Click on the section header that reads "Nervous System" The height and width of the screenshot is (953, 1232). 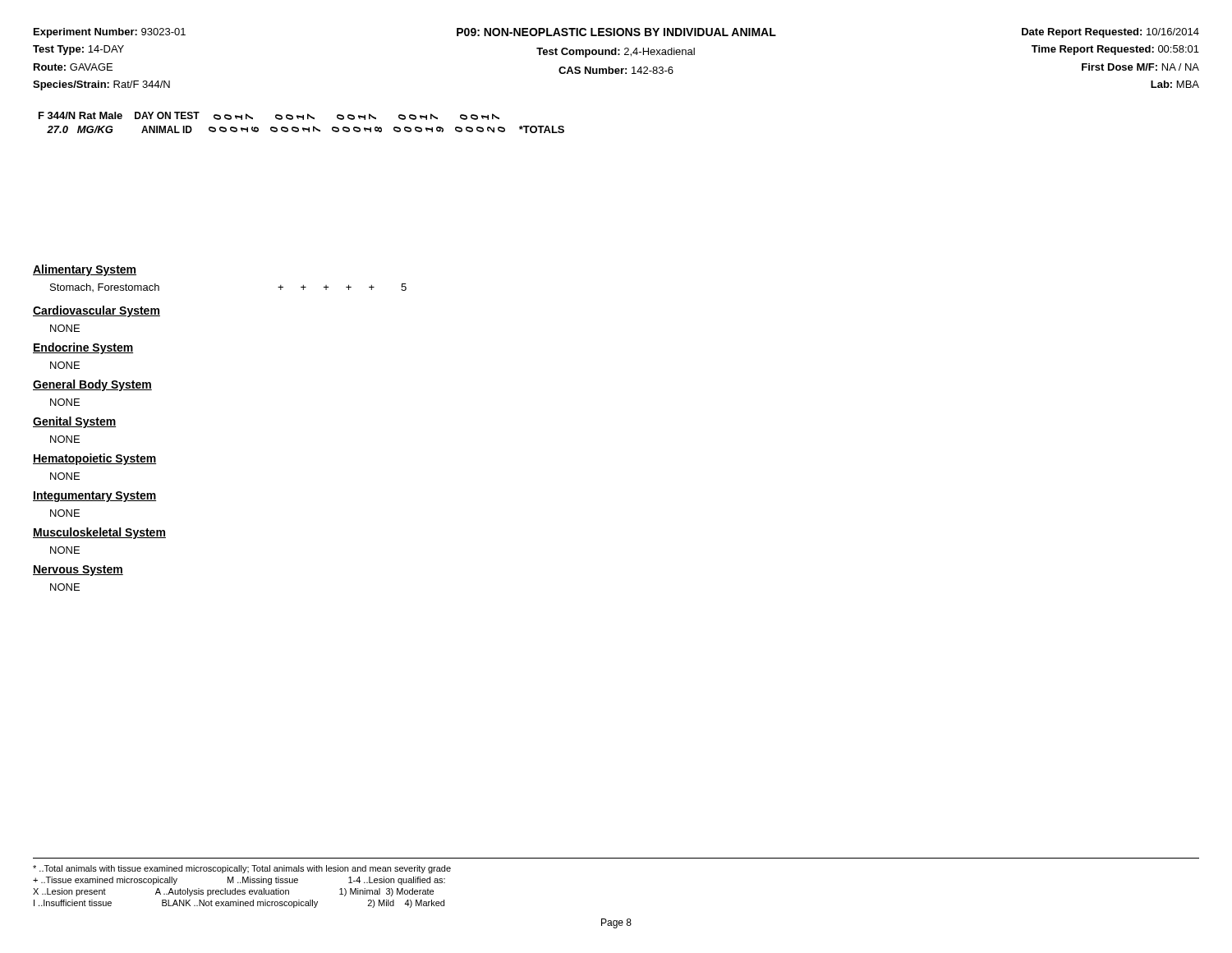78,569
